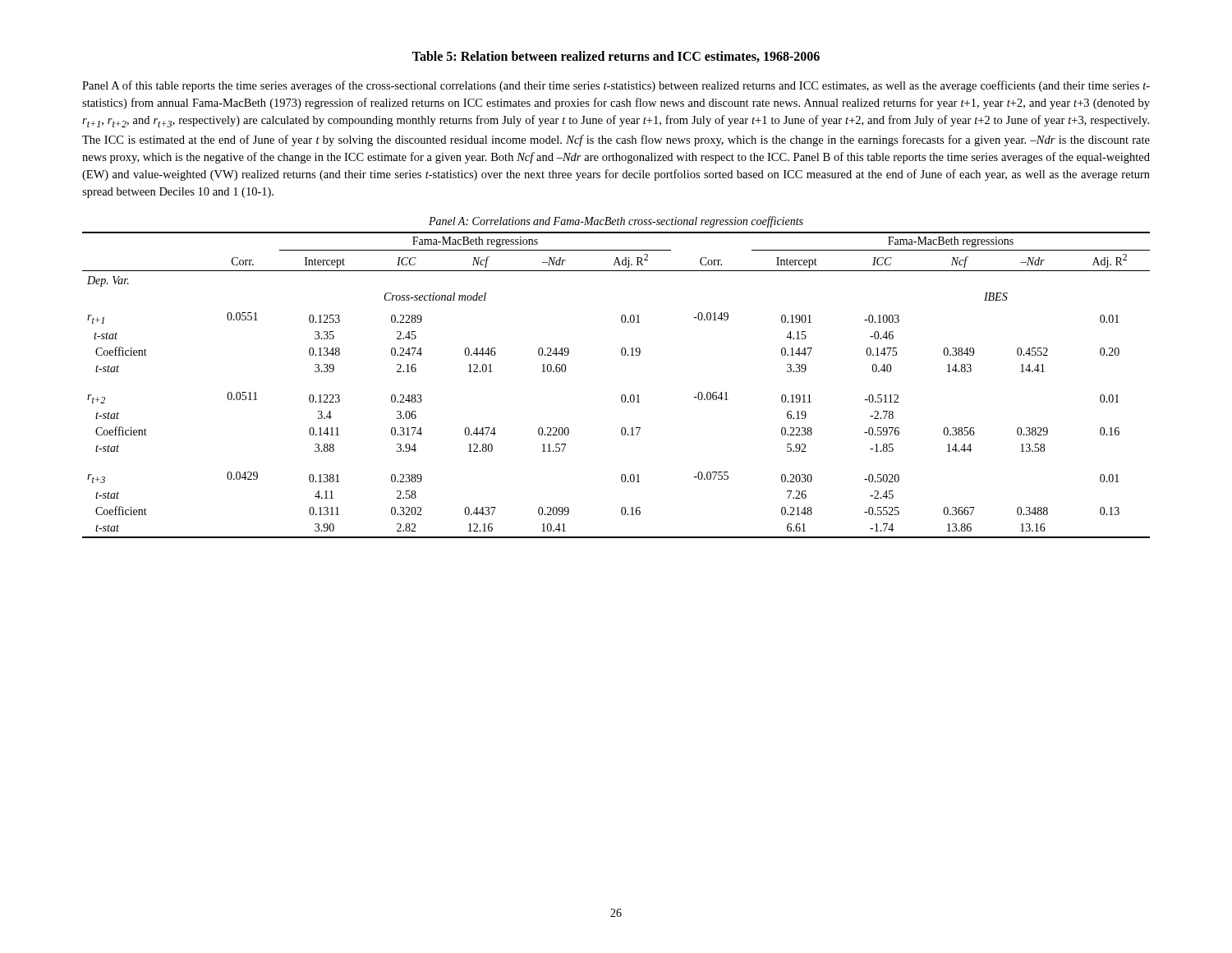Viewport: 1232px width, 953px height.
Task: Point to the block beginning "Panel A of this table reports the time"
Action: 616,139
